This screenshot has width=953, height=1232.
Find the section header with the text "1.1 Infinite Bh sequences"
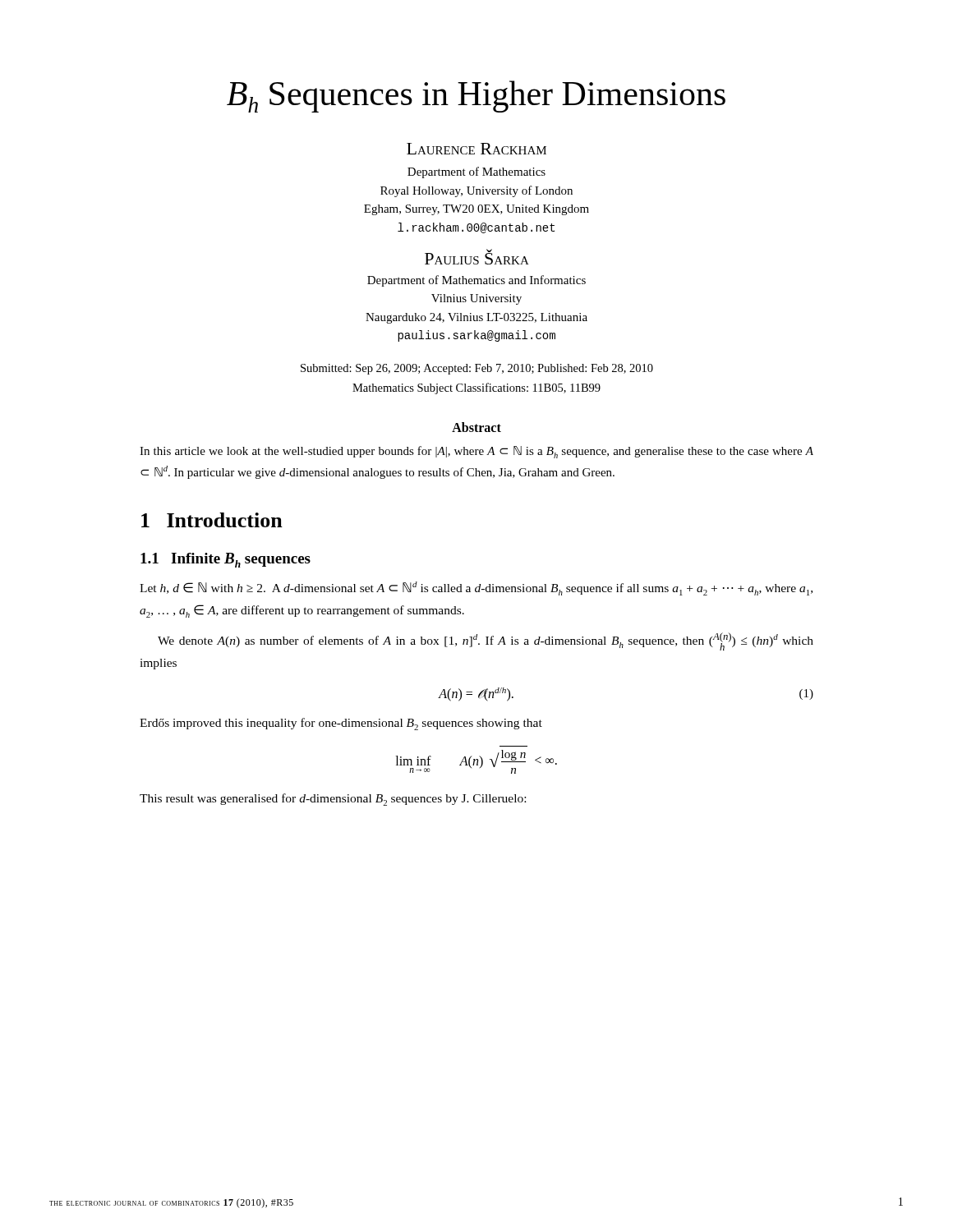click(x=225, y=560)
